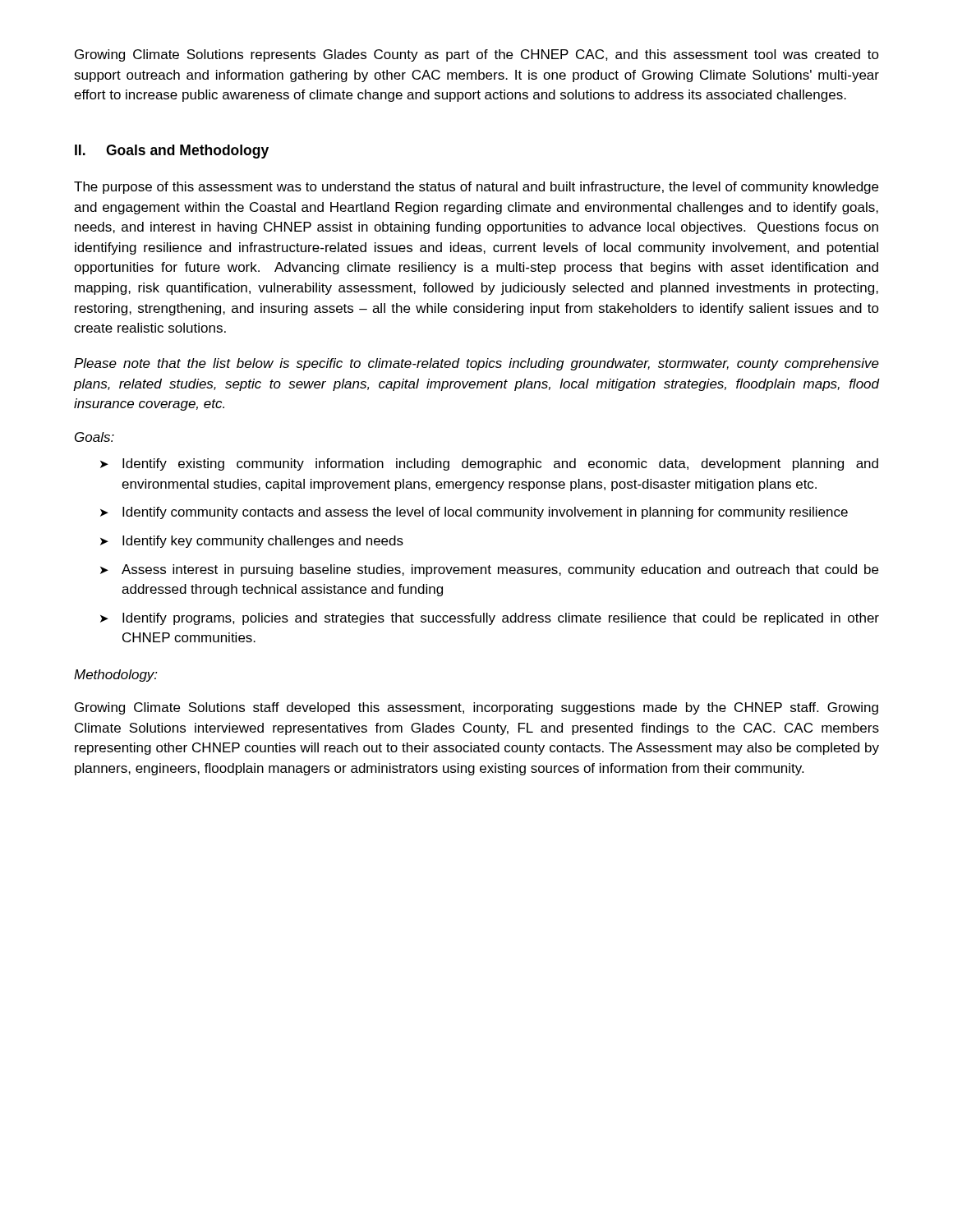The height and width of the screenshot is (1232, 953).
Task: Find the list item that says "➤ Identify key"
Action: click(252, 542)
